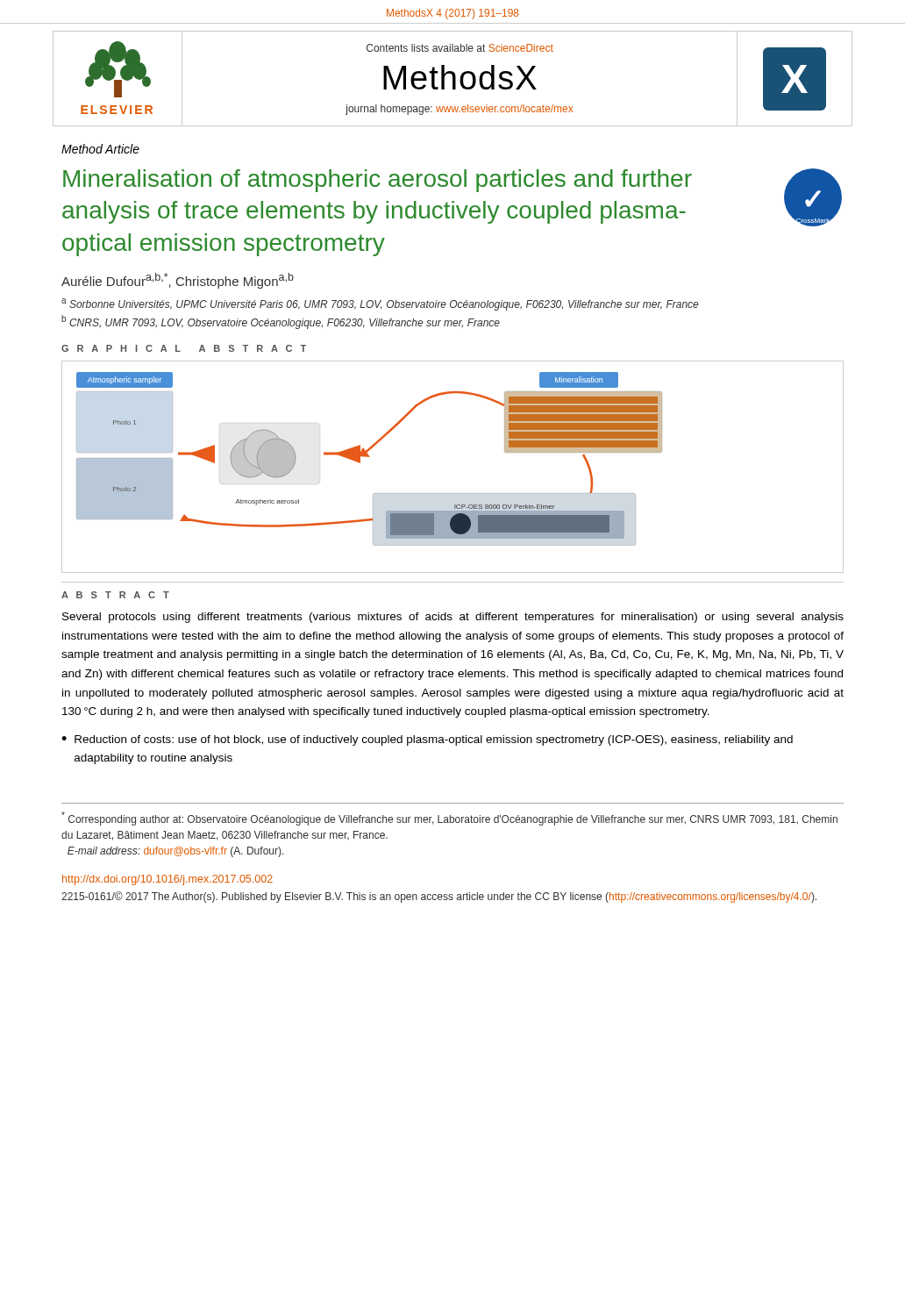Screen dimensions: 1316x905
Task: Point to the region starting "Method Article"
Action: click(100, 149)
